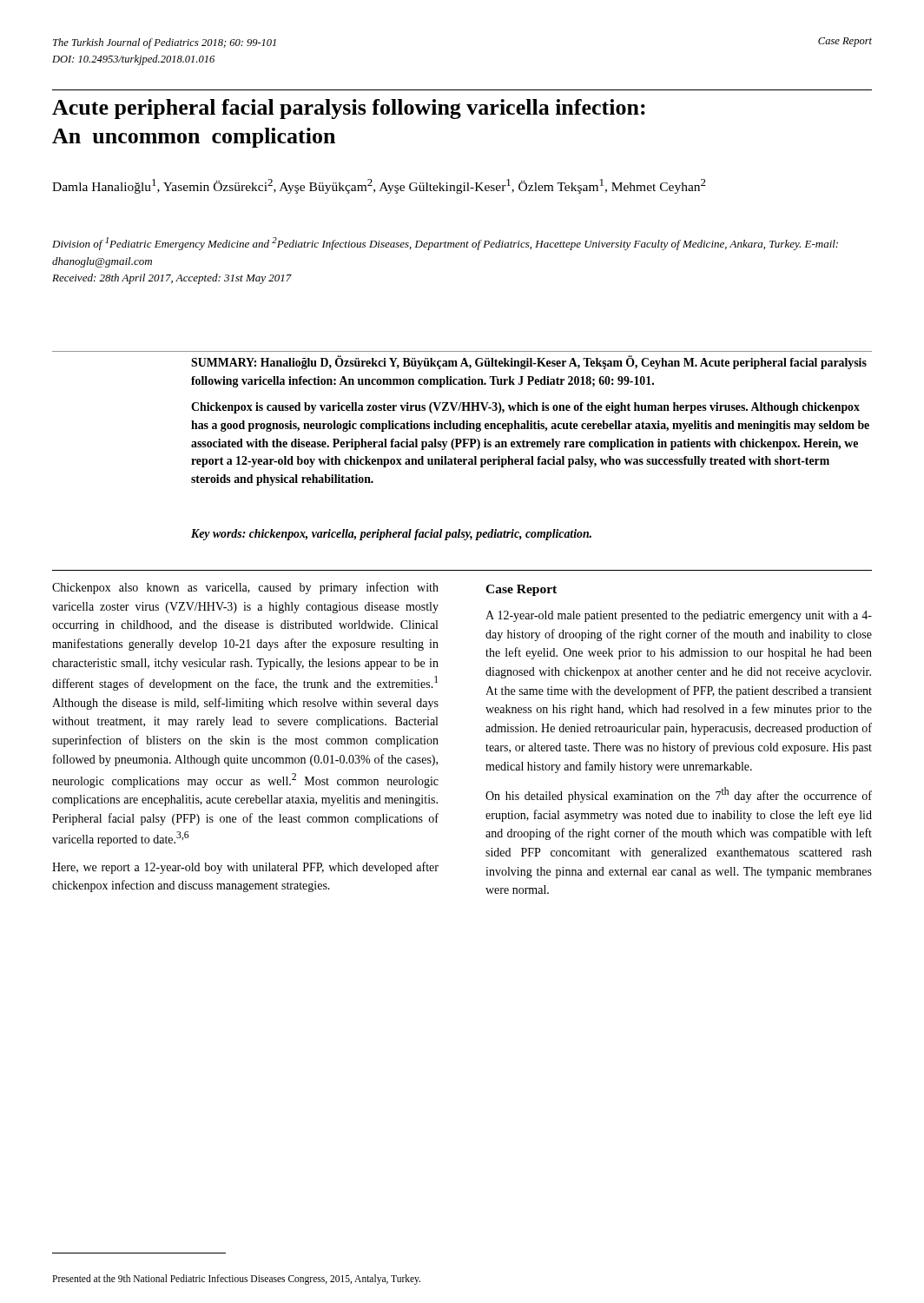Locate the block of text that opens with "A 12-year-old male patient presented to the pediatric"
This screenshot has width=924, height=1303.
pyautogui.click(x=679, y=753)
